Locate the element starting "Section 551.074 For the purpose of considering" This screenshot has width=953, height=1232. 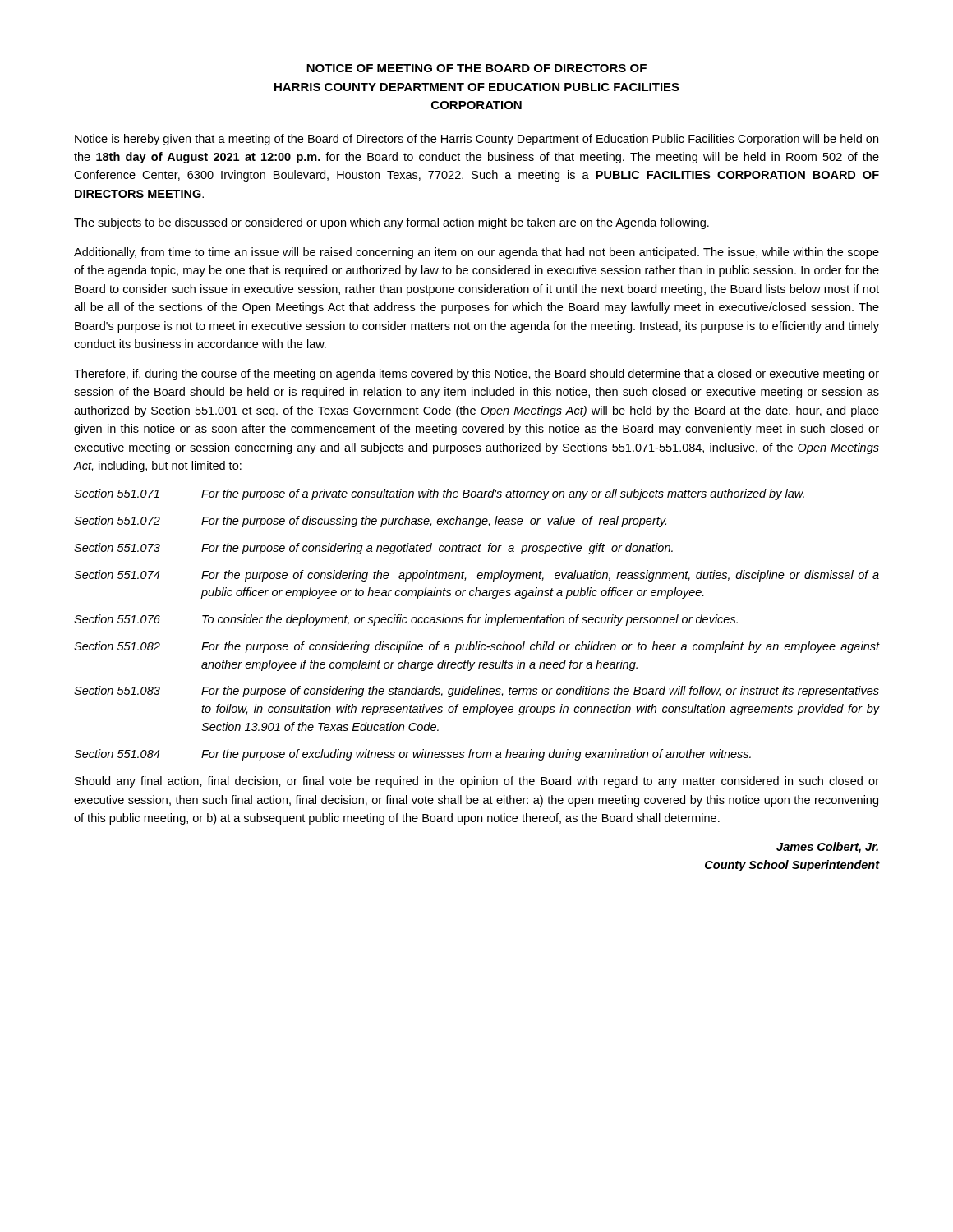tap(476, 584)
